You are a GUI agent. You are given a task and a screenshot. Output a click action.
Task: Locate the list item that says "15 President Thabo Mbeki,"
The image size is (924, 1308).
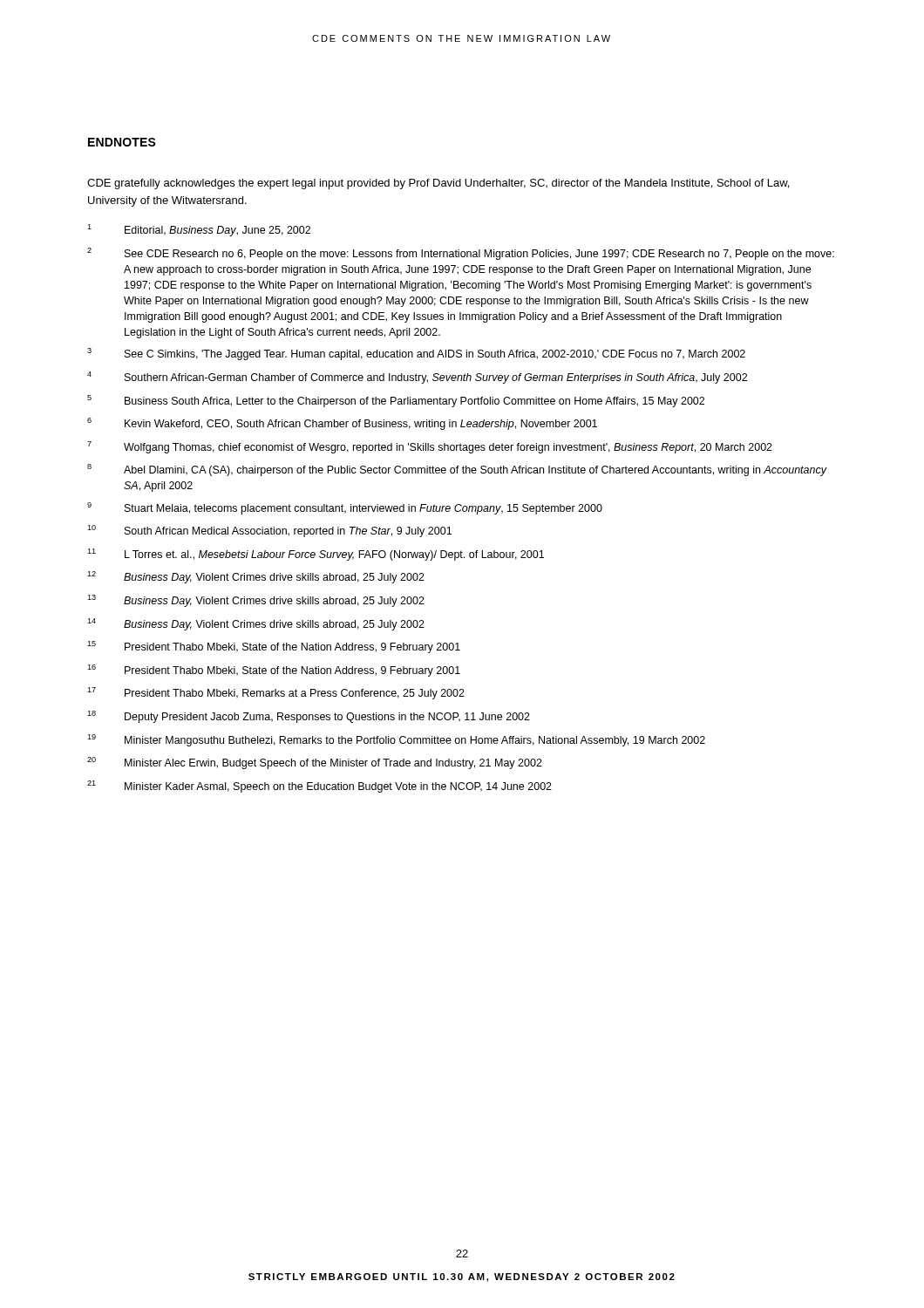point(462,647)
